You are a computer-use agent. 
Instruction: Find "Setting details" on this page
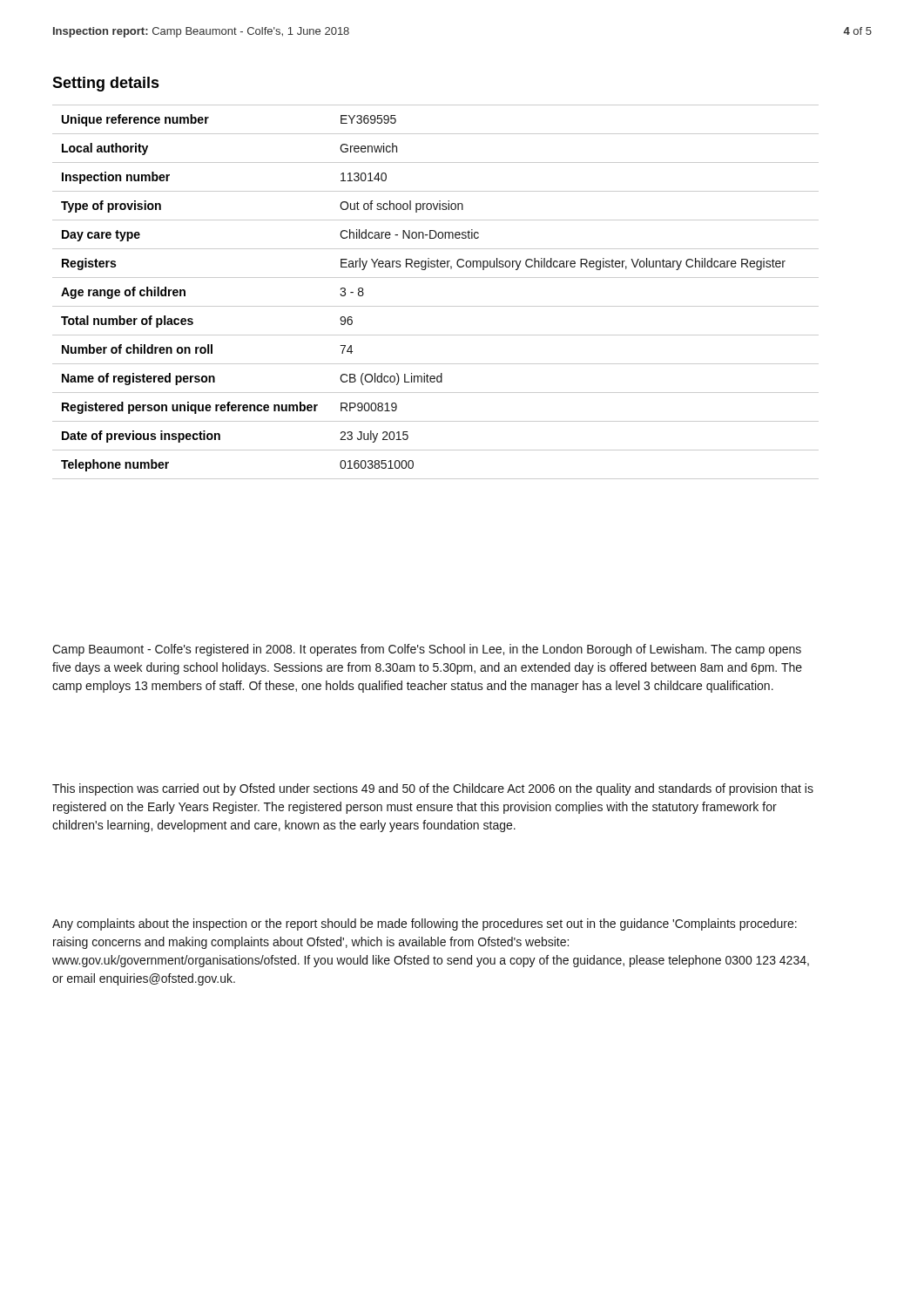(x=106, y=83)
